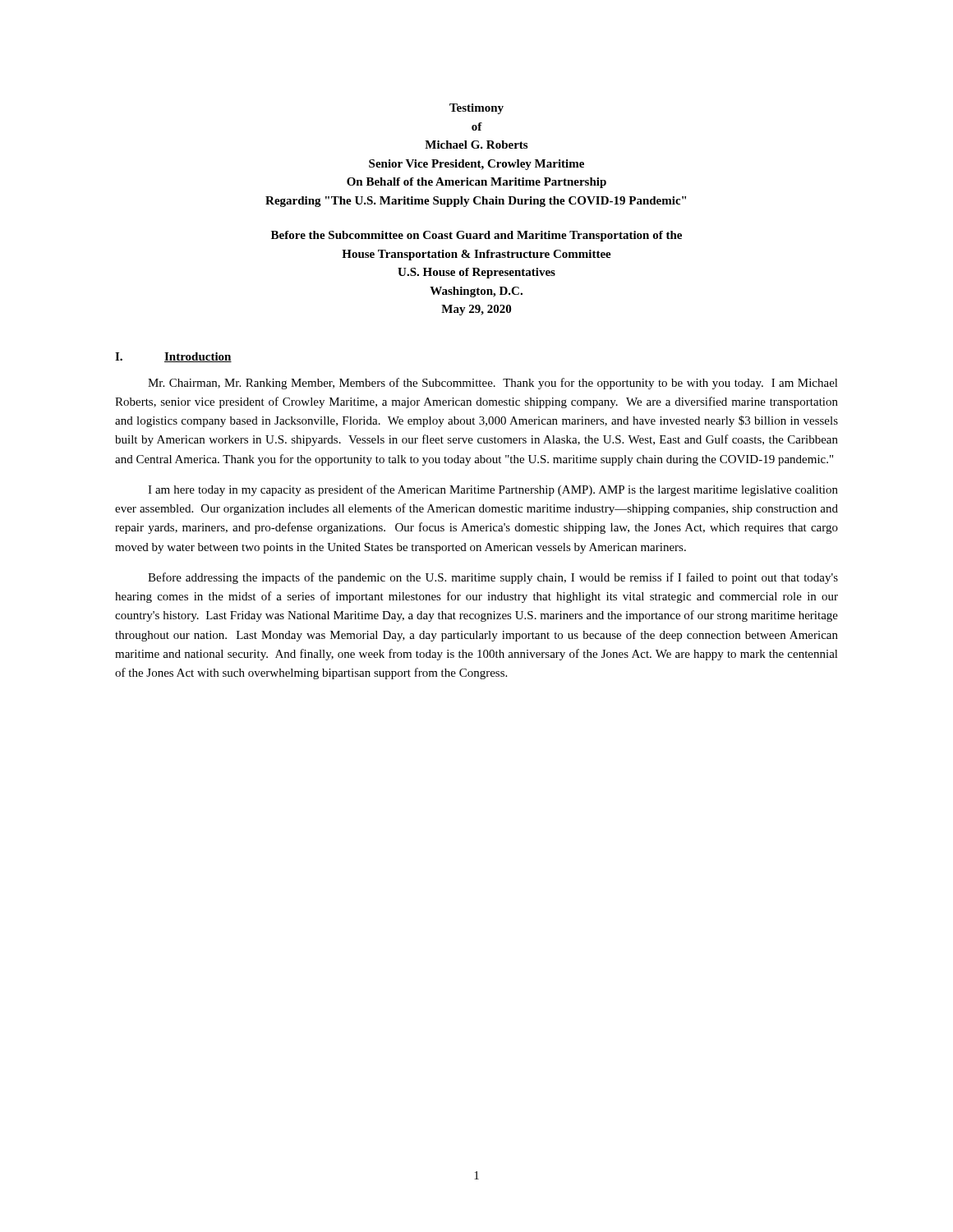Locate the text block starting "Testimony of Michael G. Roberts Senior Vice"
This screenshot has width=953, height=1232.
(x=476, y=208)
